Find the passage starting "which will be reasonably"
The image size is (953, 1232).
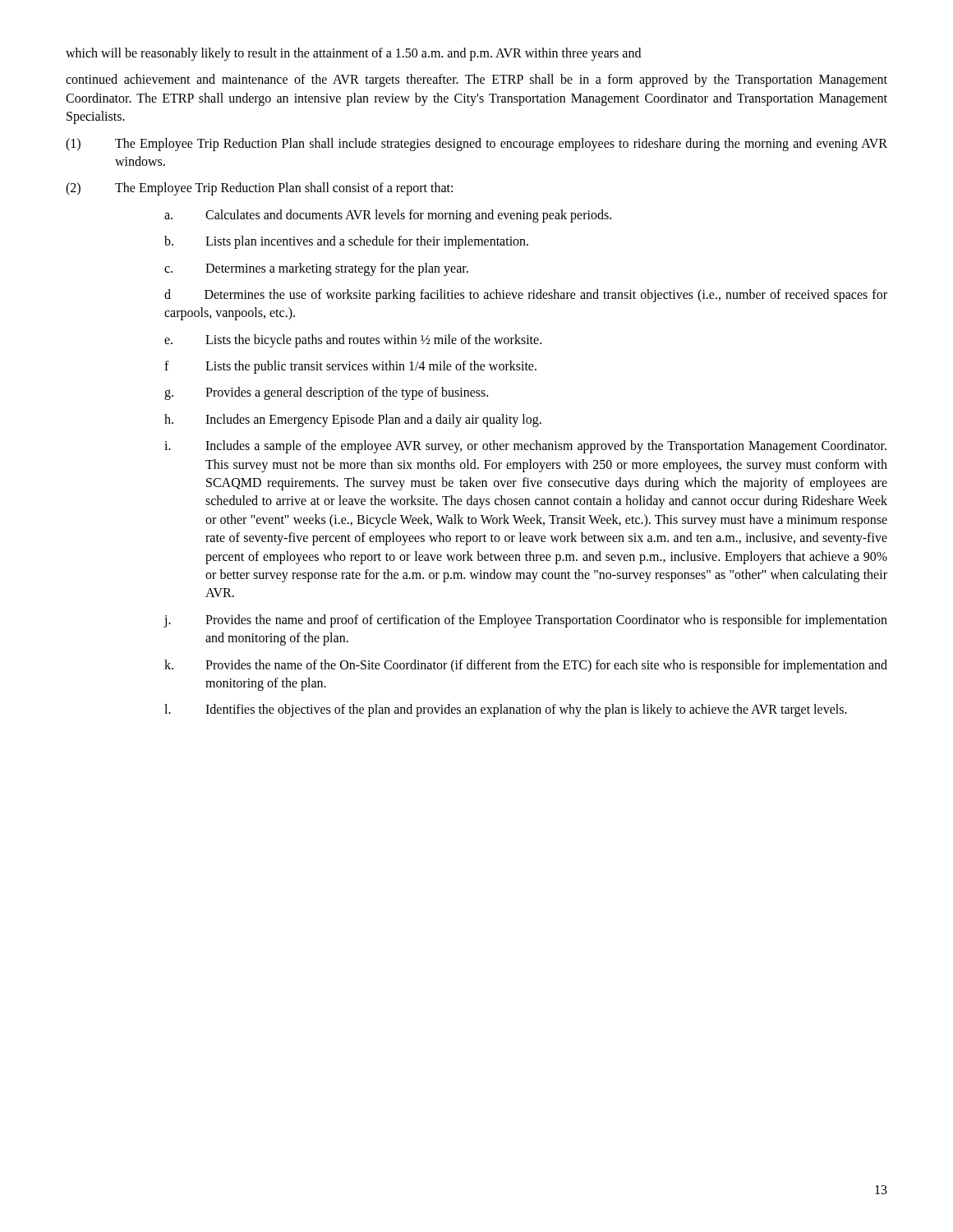tap(476, 85)
